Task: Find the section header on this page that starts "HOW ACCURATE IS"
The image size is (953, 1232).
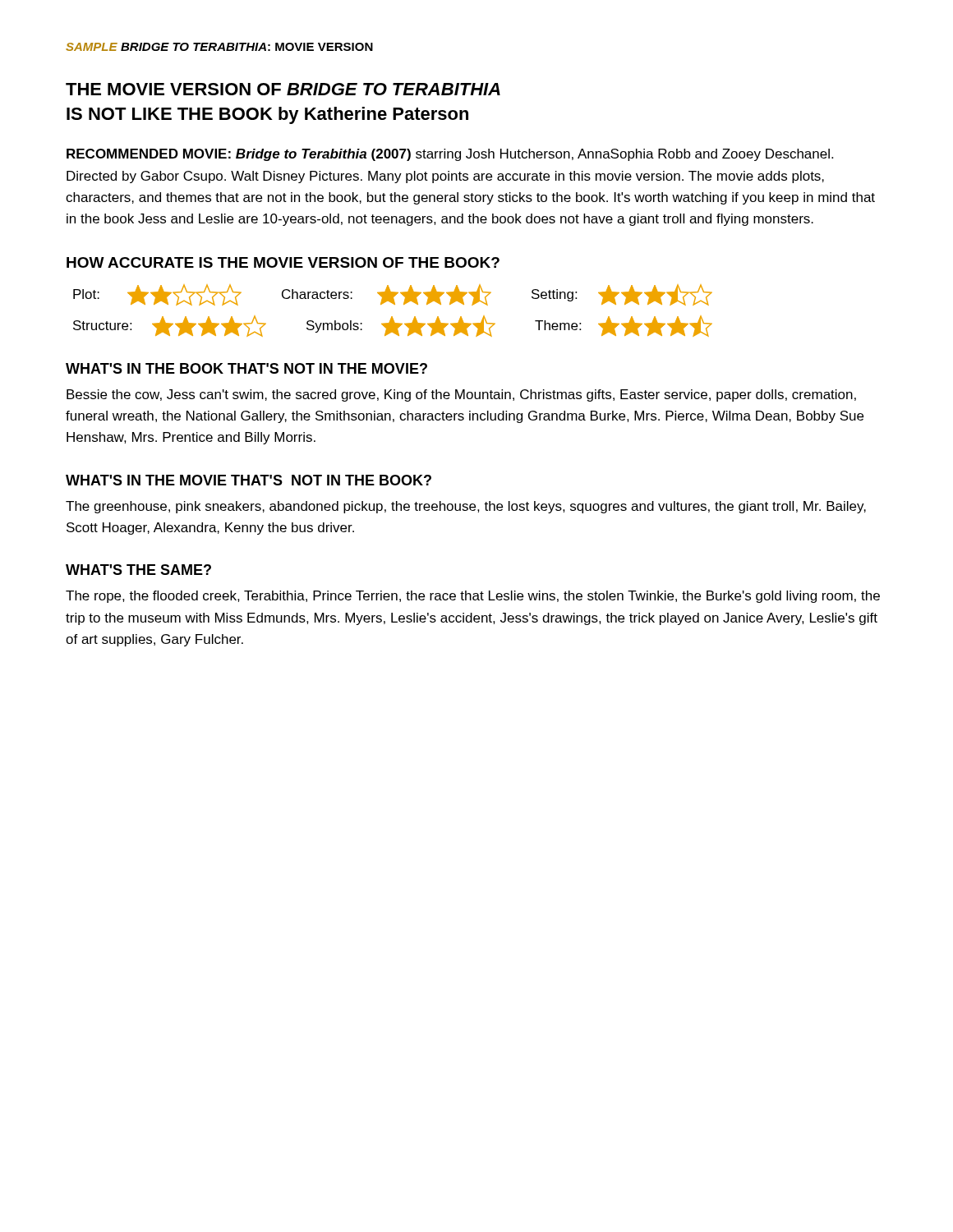Action: (x=283, y=262)
